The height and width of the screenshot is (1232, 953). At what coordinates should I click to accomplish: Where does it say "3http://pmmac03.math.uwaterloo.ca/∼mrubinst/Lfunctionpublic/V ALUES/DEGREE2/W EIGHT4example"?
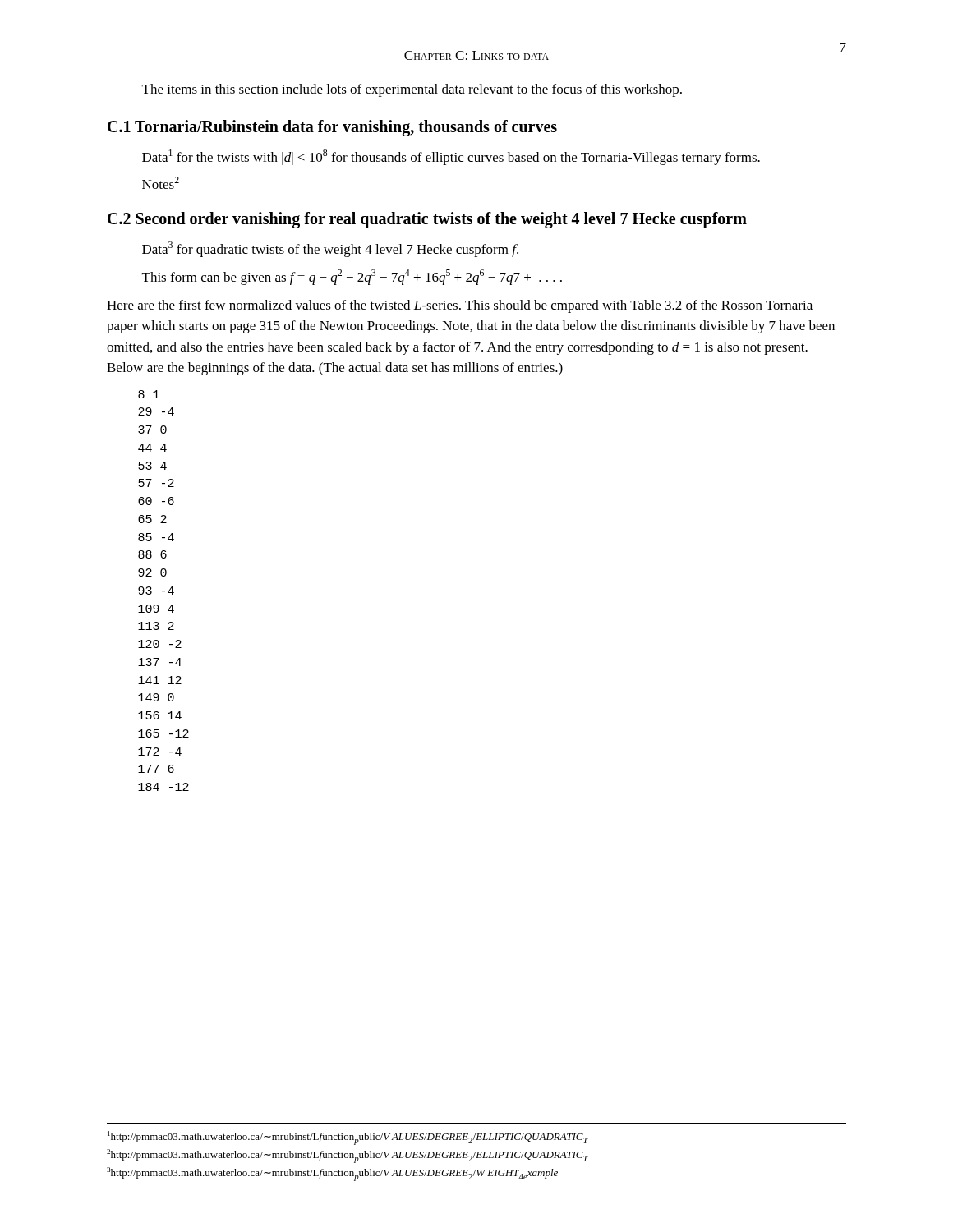click(x=332, y=1173)
